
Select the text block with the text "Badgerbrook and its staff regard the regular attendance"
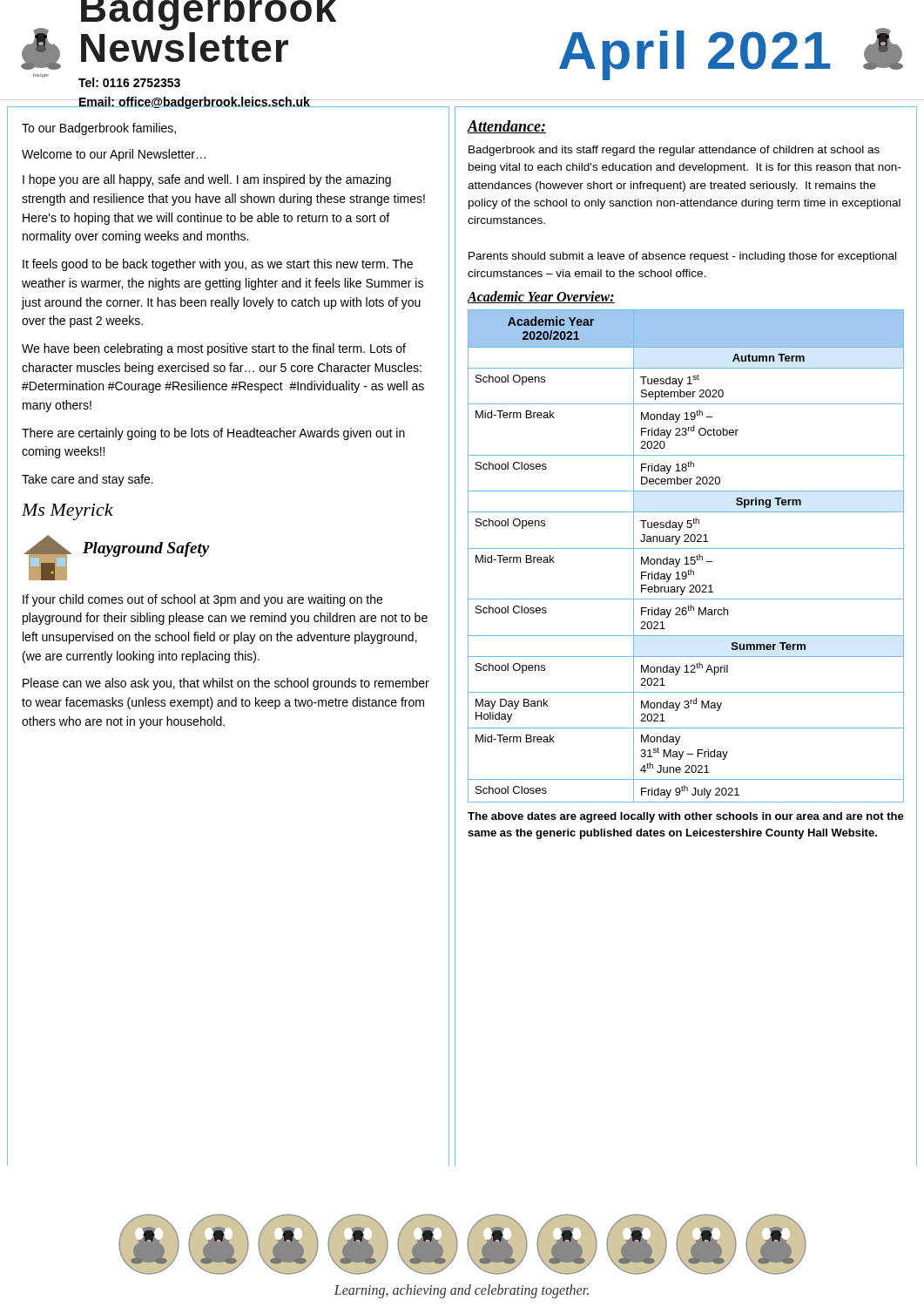(x=684, y=211)
